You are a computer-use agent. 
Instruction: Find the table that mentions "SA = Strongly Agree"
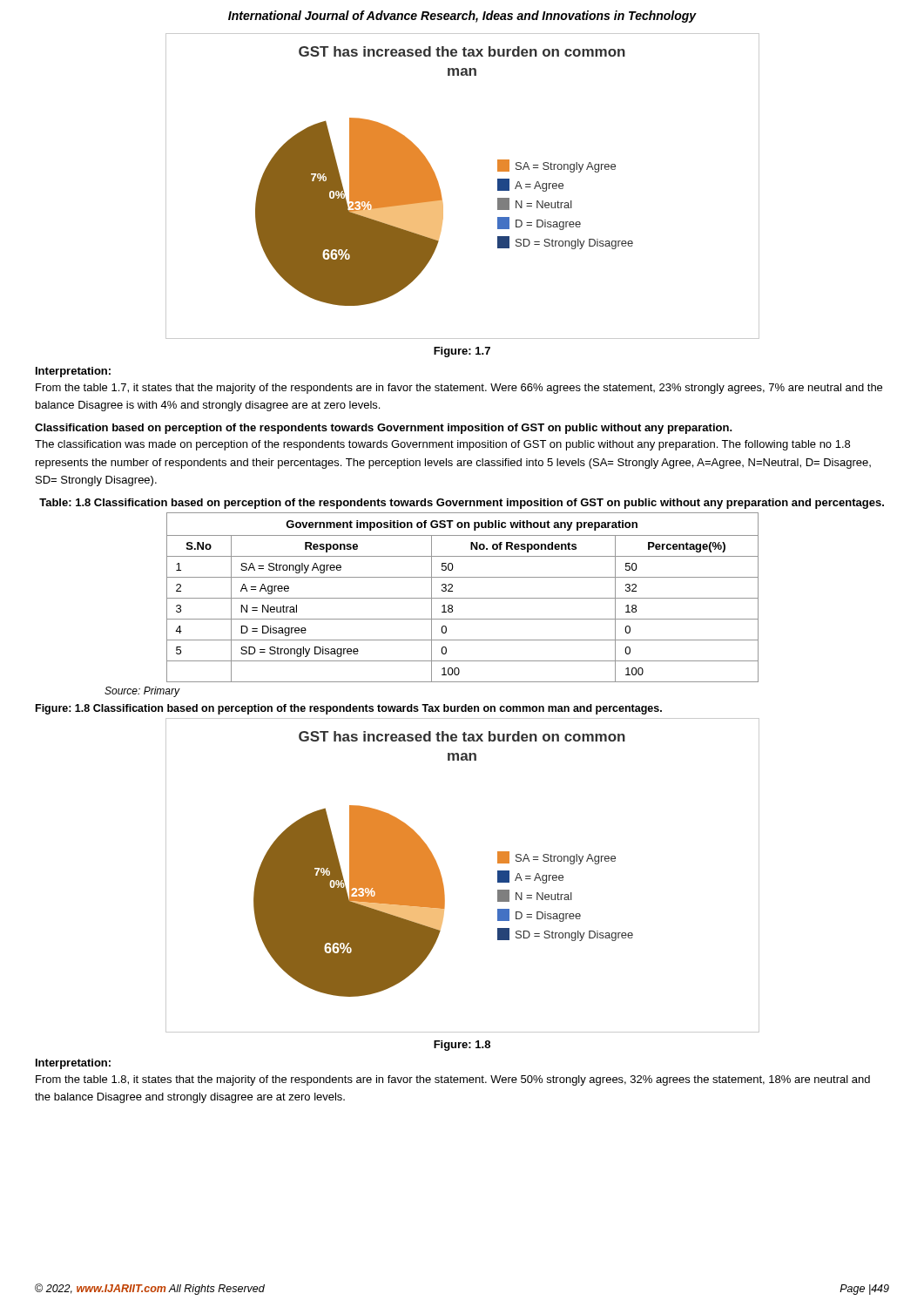point(462,597)
